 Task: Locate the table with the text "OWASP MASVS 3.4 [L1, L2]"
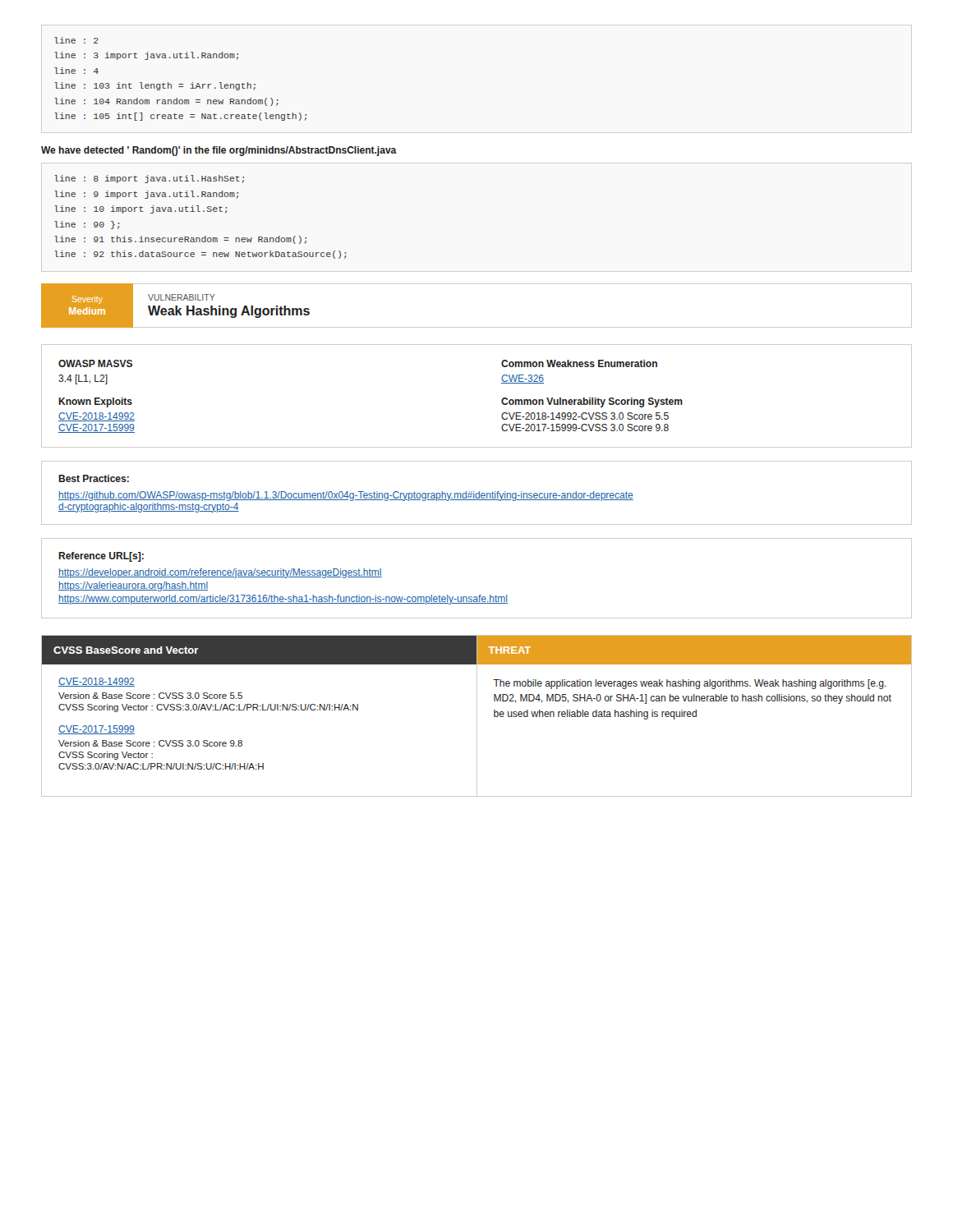(x=476, y=396)
